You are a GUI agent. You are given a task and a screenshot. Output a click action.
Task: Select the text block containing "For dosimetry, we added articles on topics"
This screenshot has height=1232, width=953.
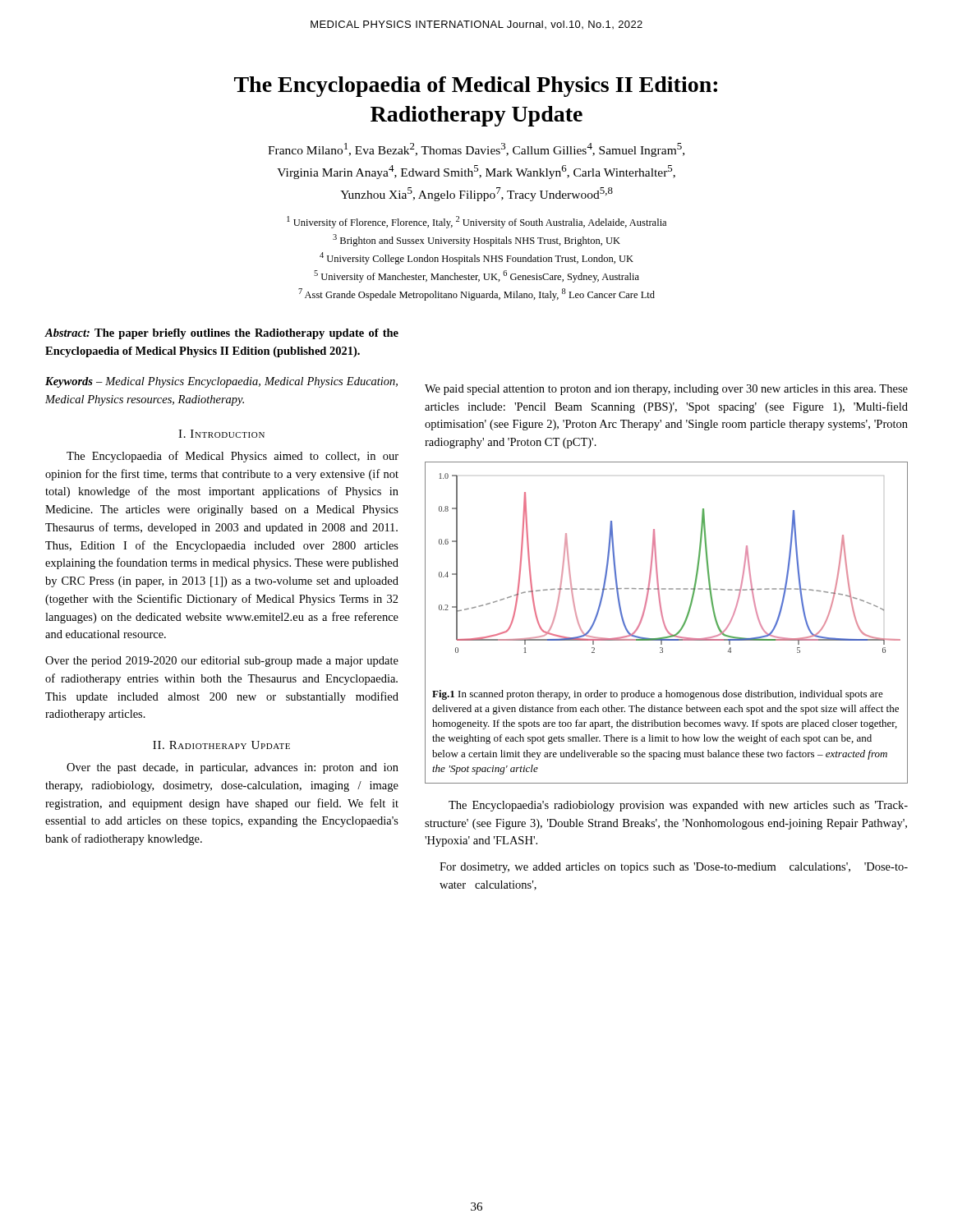point(674,876)
